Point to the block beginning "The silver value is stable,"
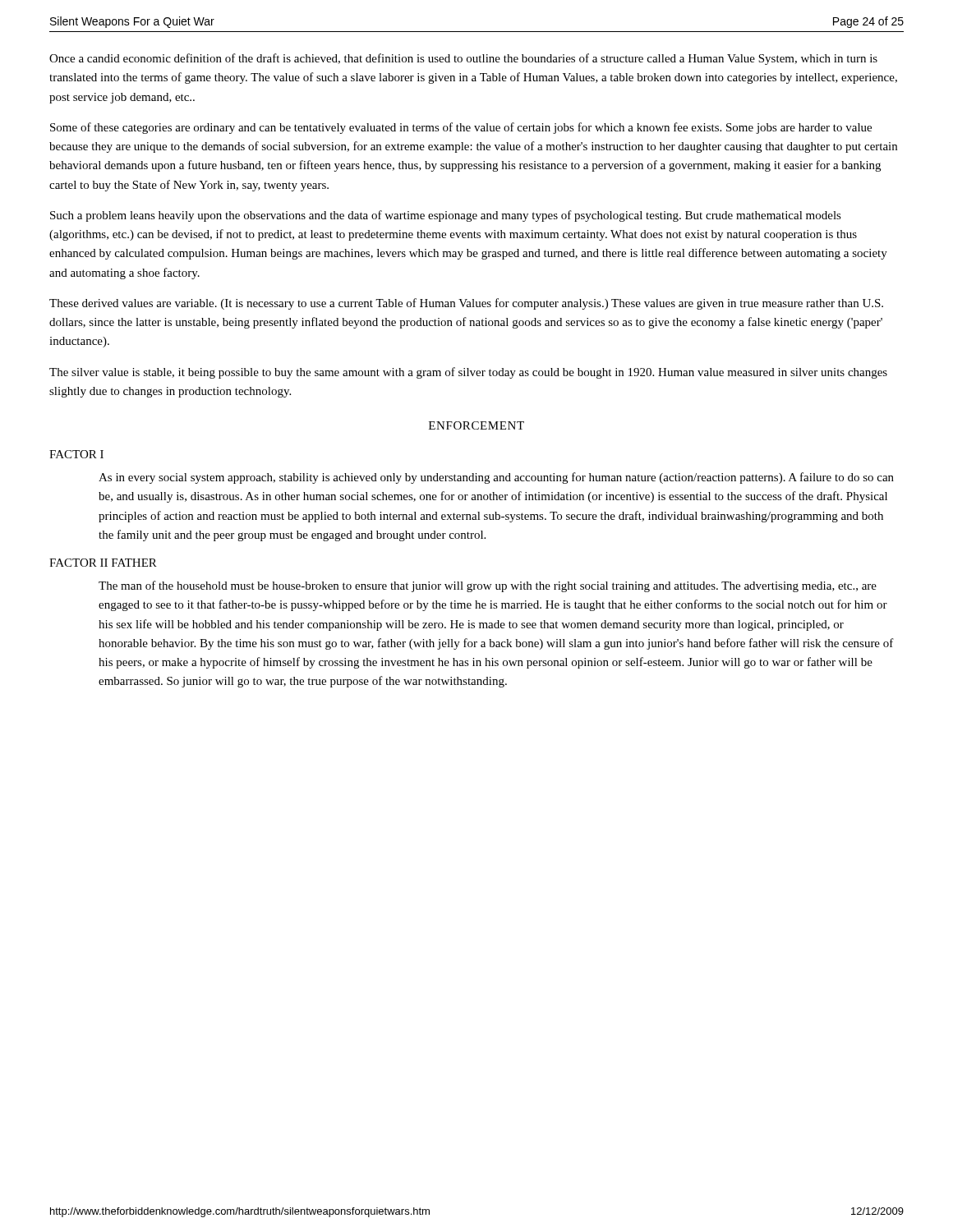This screenshot has width=953, height=1232. (468, 381)
